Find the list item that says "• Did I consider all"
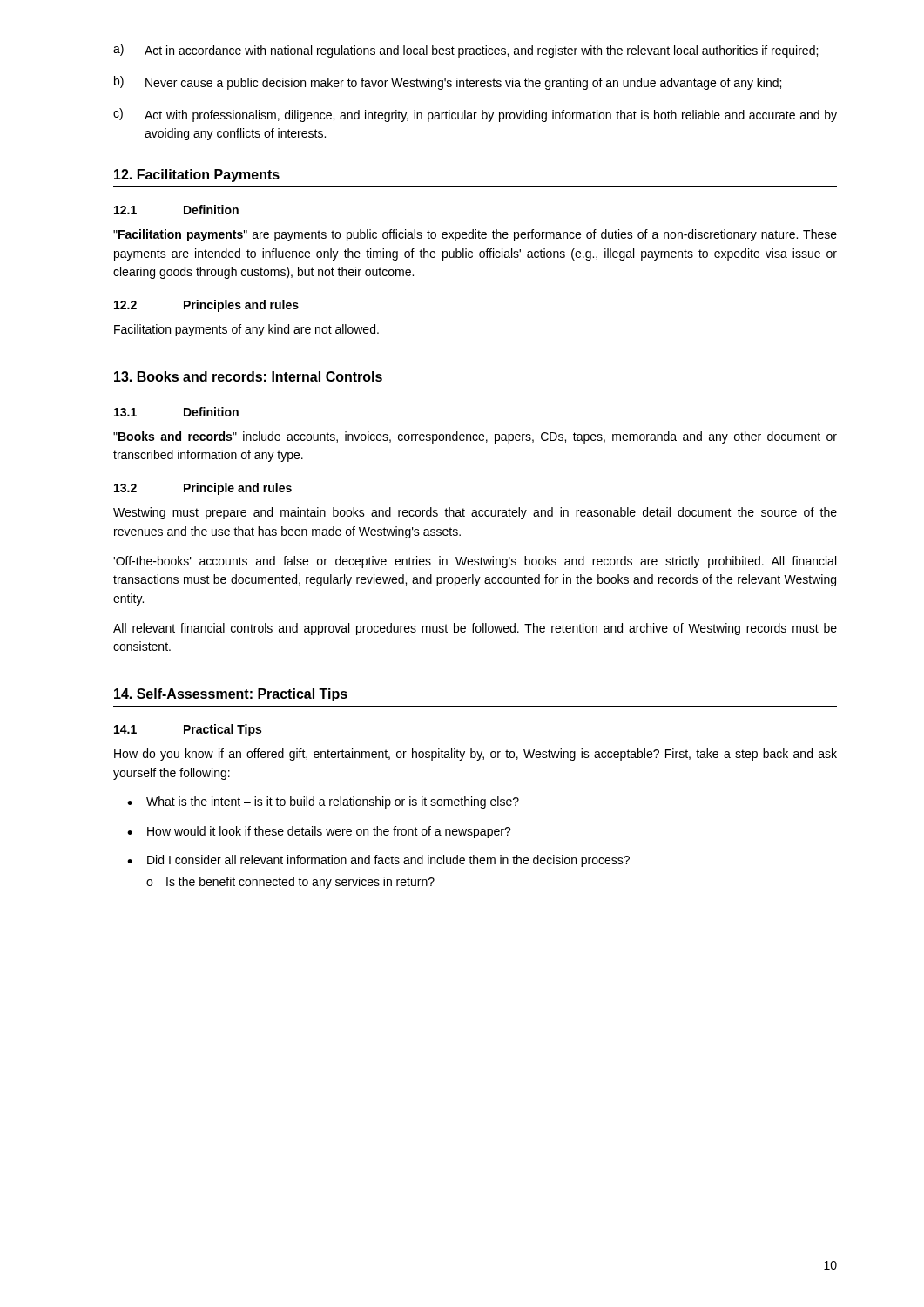 pos(482,871)
